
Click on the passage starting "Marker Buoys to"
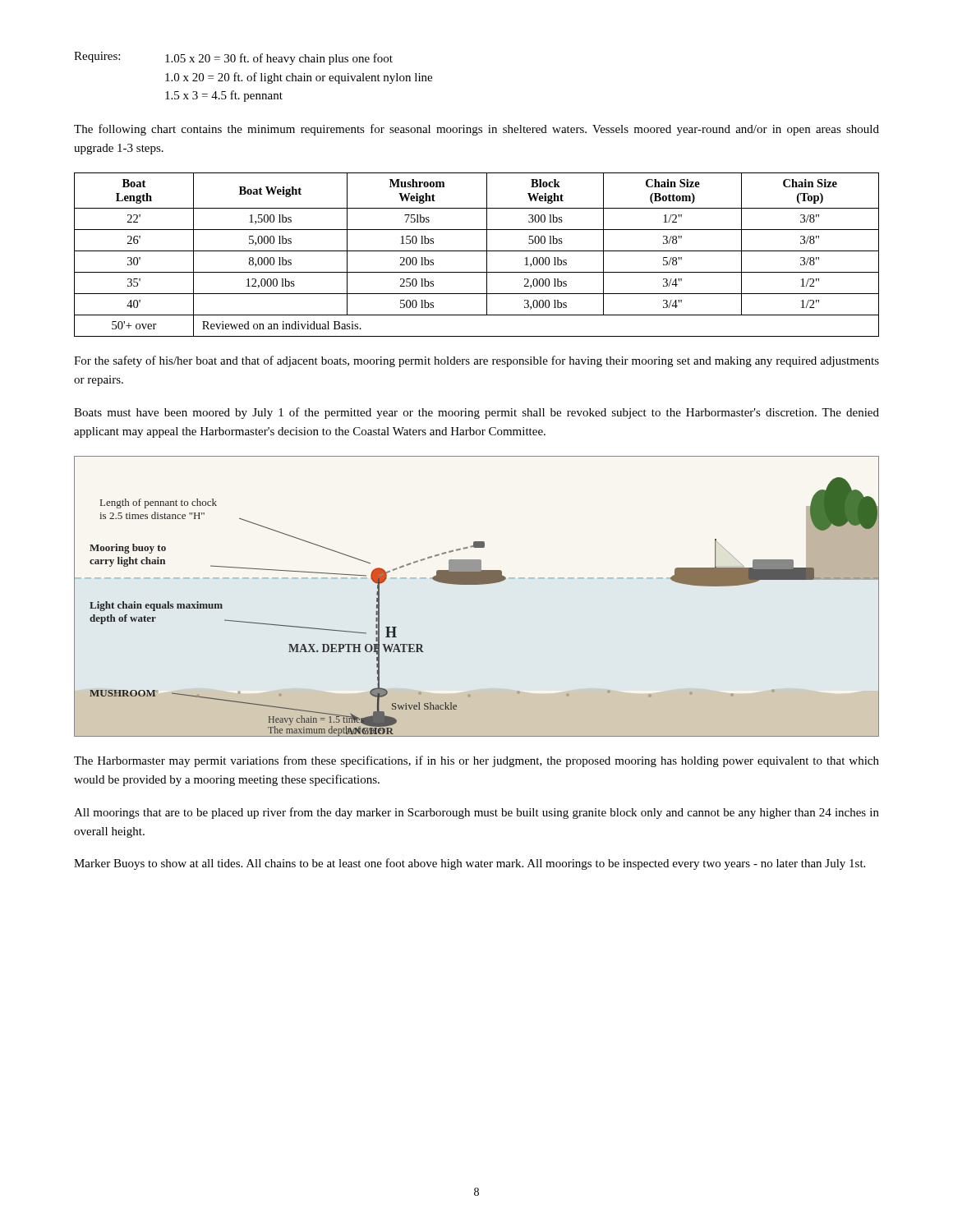[470, 863]
